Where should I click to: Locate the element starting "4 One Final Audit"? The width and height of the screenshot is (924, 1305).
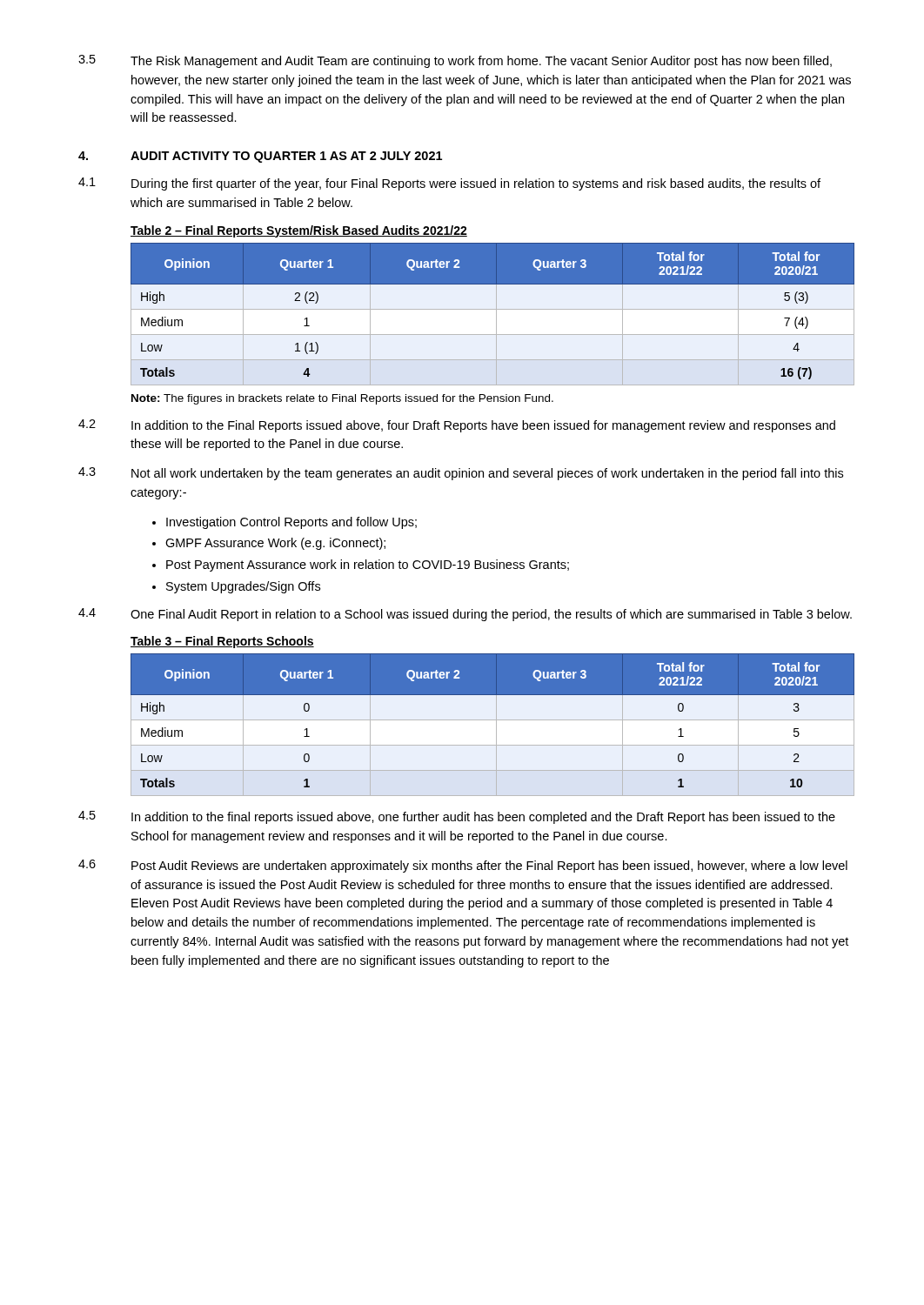click(x=466, y=615)
